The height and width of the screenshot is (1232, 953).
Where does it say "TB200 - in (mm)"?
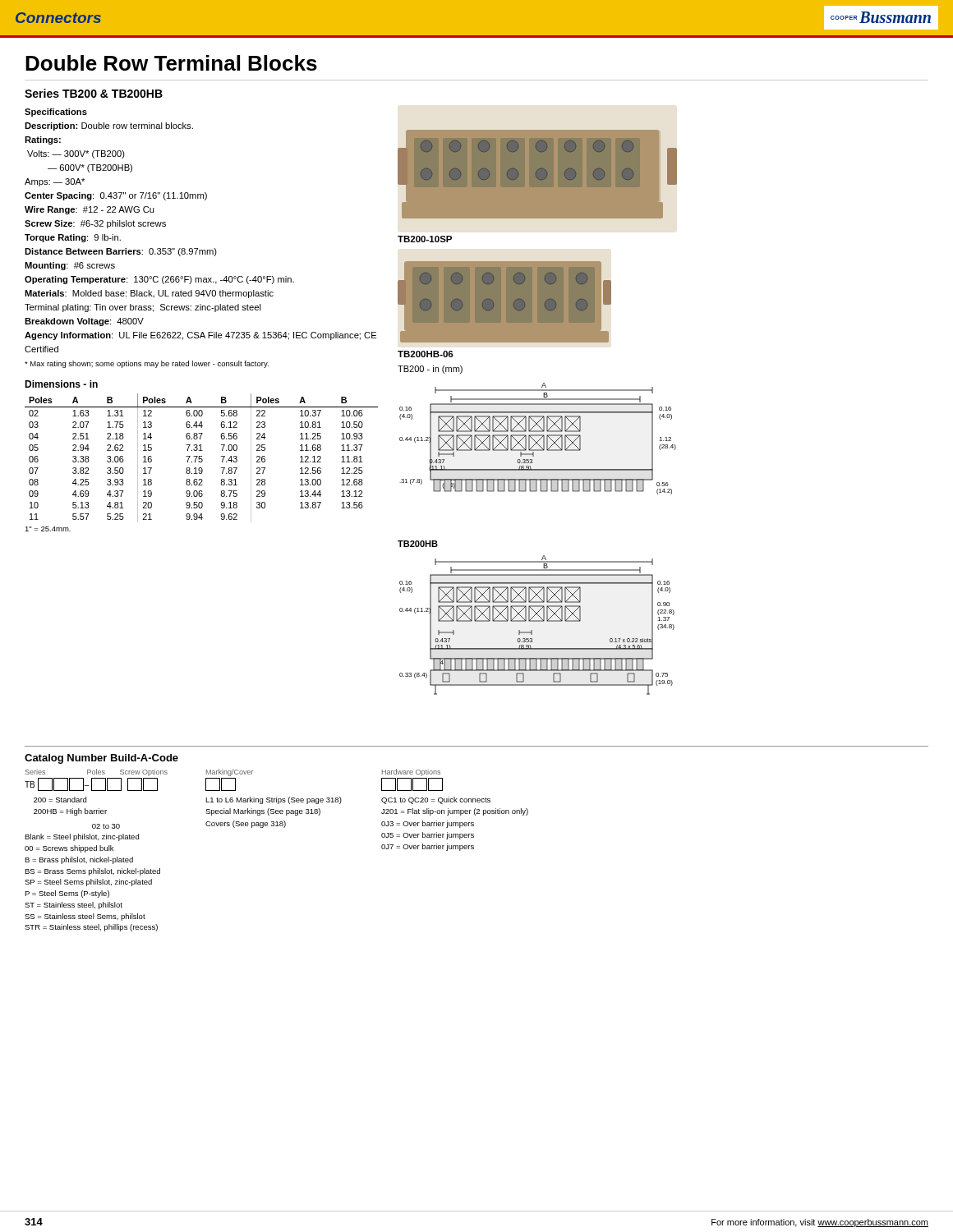click(x=430, y=369)
